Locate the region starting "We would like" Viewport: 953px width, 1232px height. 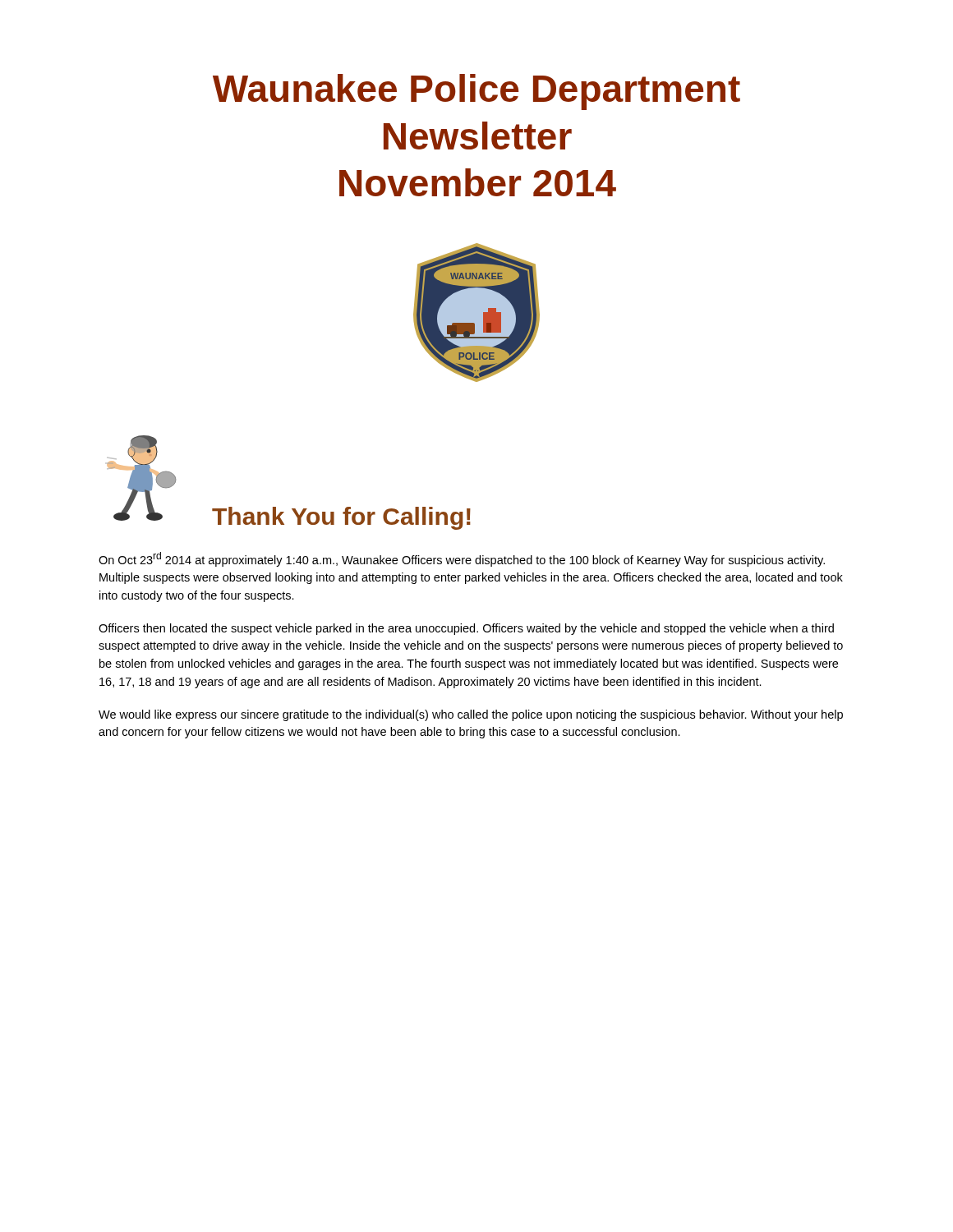471,723
